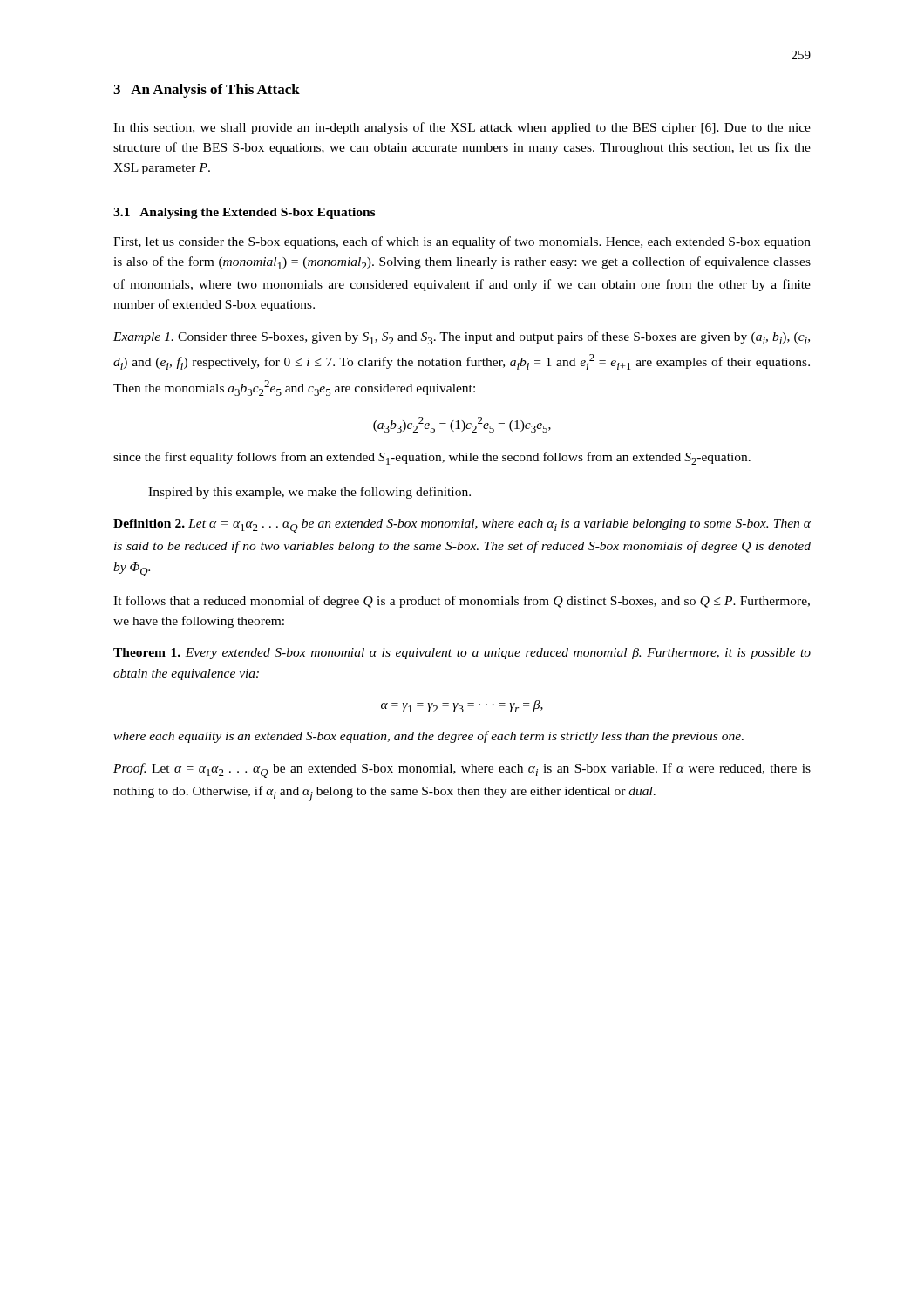Click the passage that begins "Theorem 1. Every"
Viewport: 924px width, 1308px height.
(x=462, y=662)
